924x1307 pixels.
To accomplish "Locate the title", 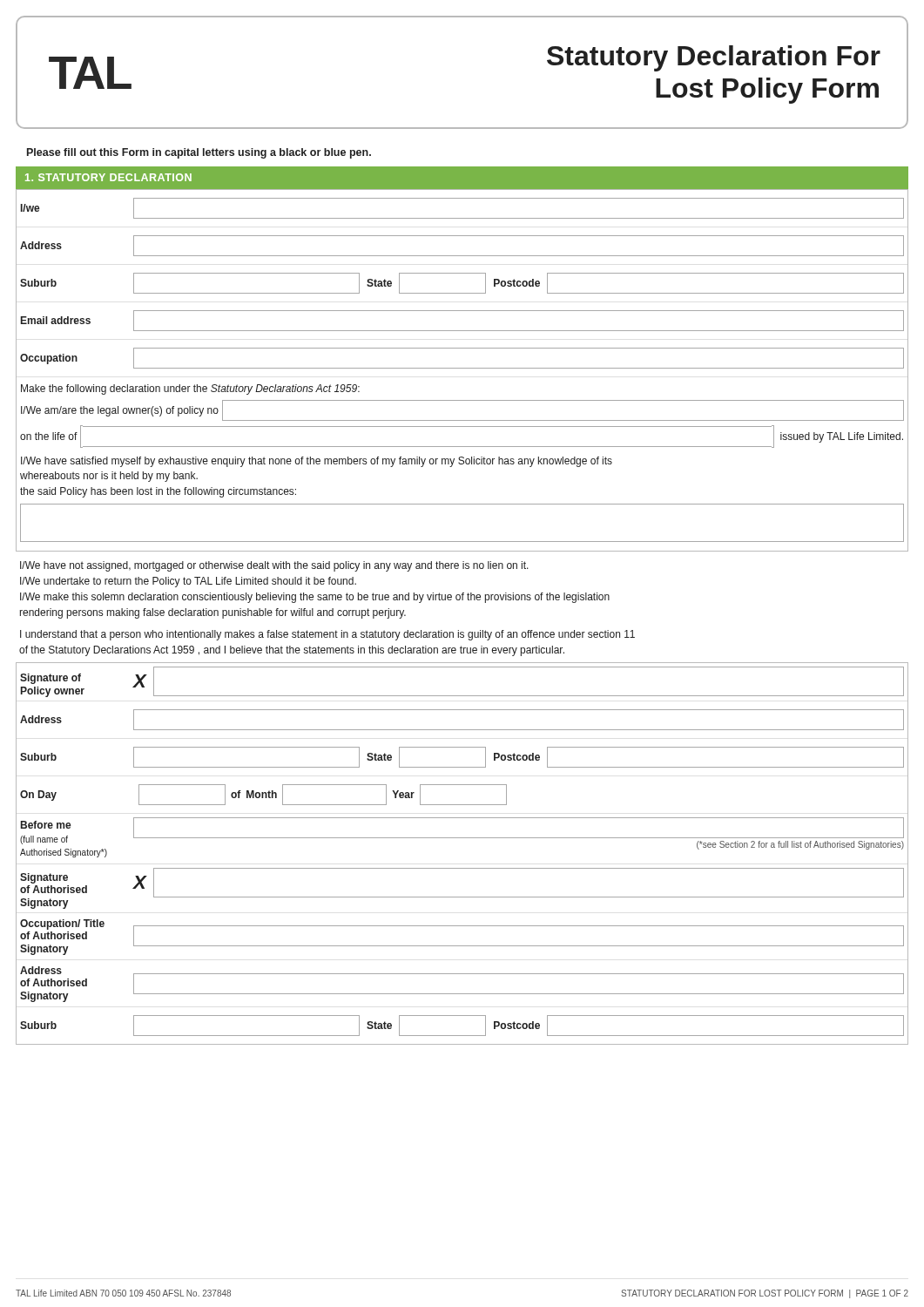I will (462, 72).
